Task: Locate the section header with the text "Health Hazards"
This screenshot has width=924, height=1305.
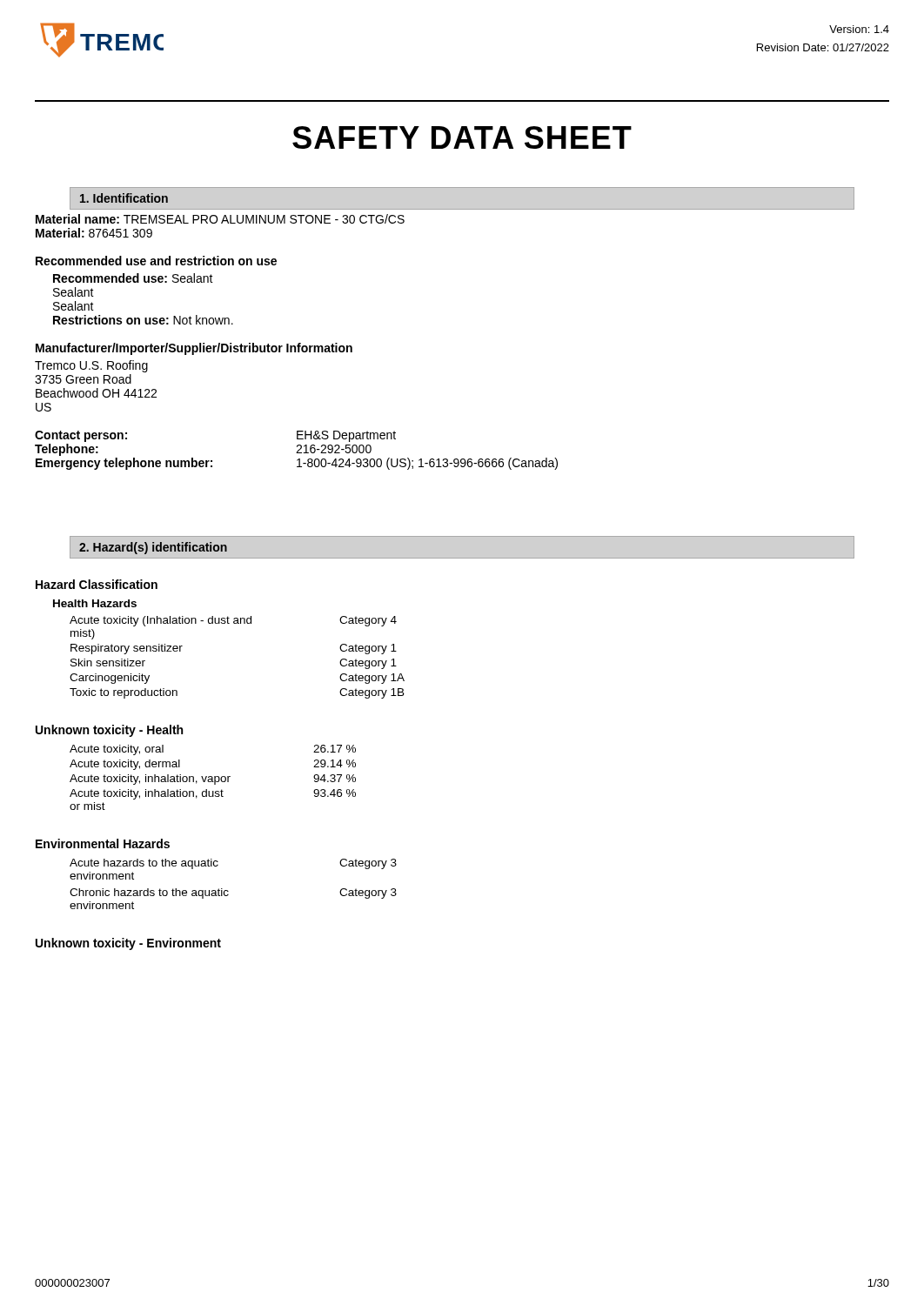Action: 95,603
